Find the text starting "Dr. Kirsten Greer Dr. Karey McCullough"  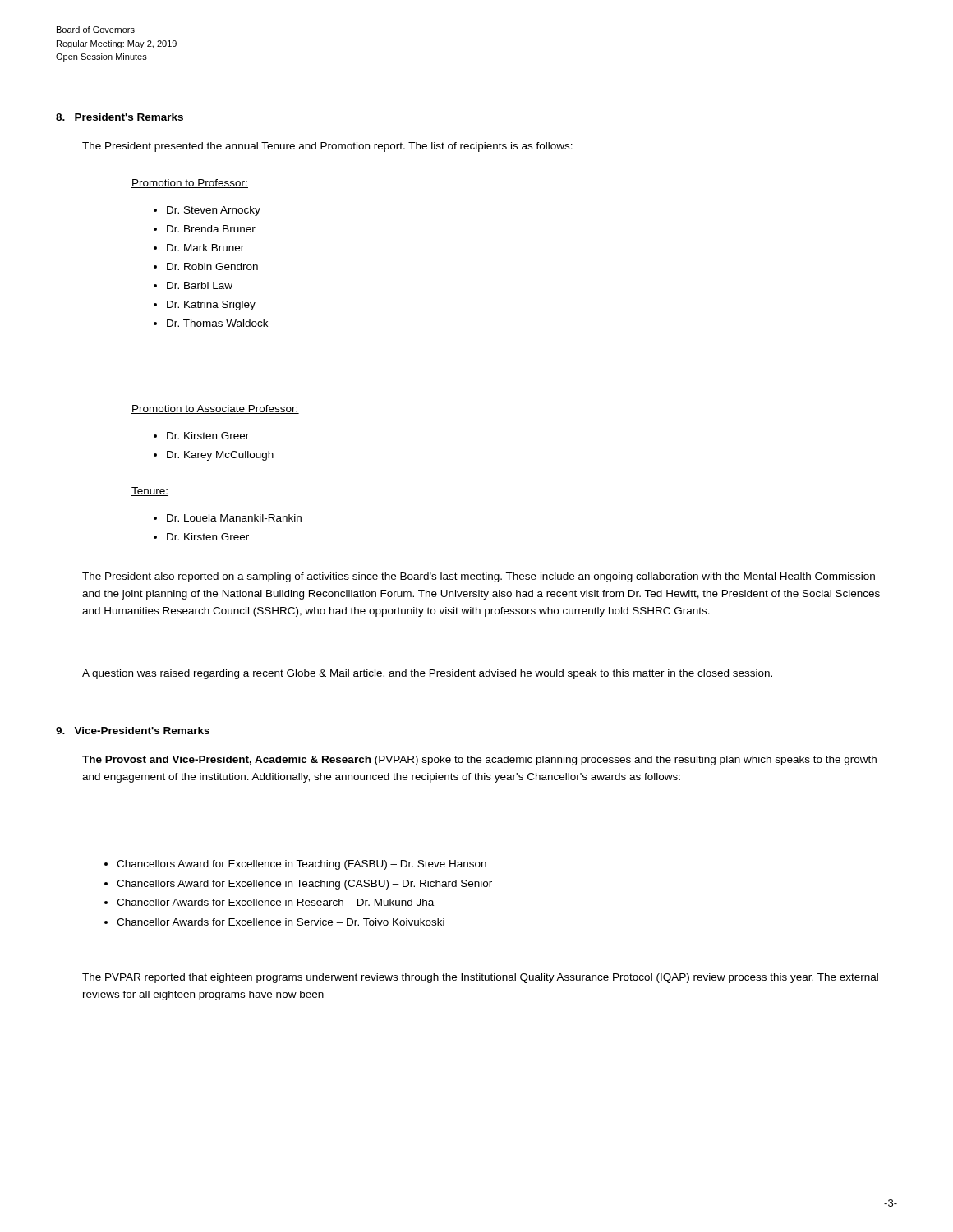click(208, 436)
